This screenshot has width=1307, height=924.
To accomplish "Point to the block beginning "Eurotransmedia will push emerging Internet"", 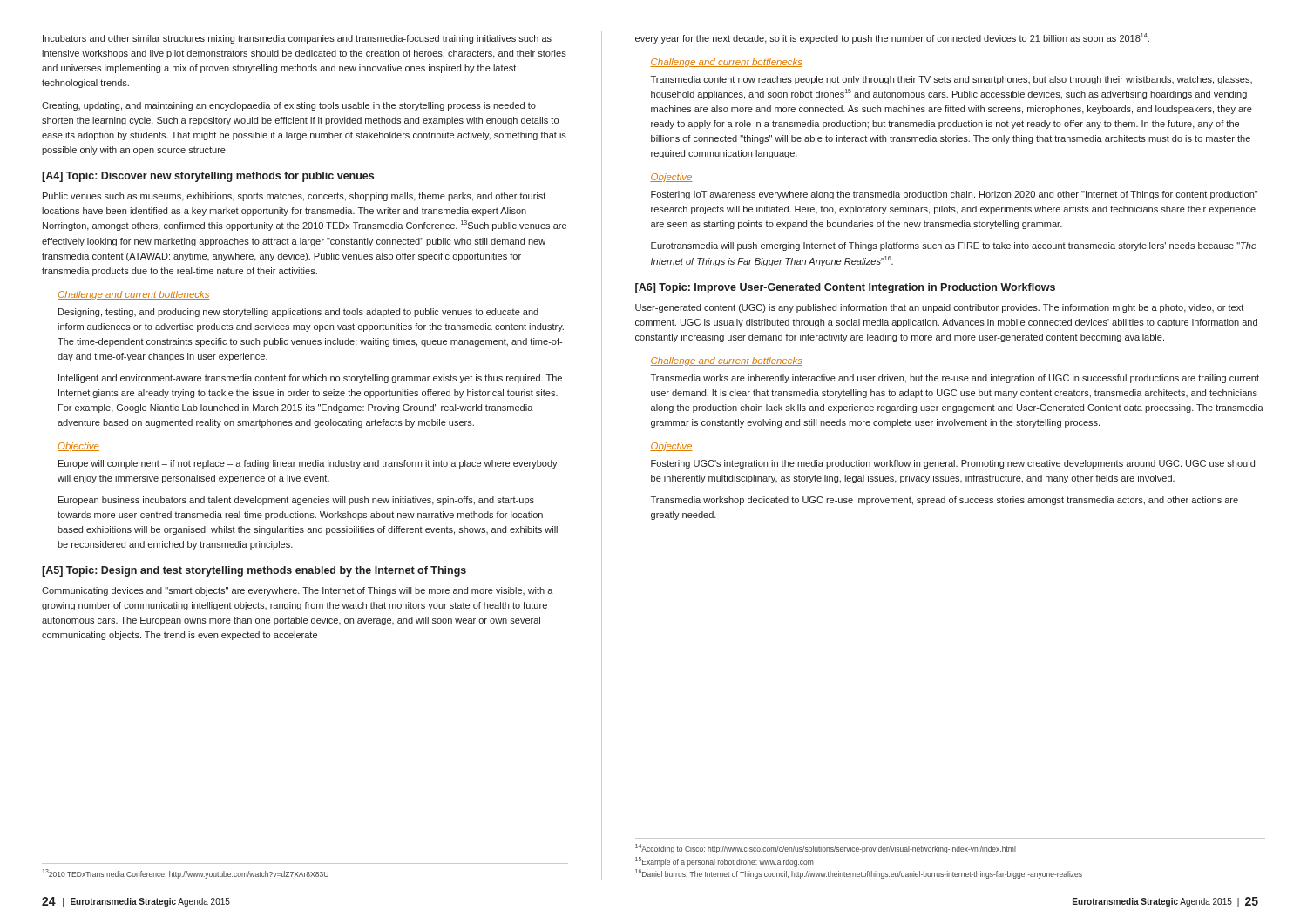I will pos(958,254).
